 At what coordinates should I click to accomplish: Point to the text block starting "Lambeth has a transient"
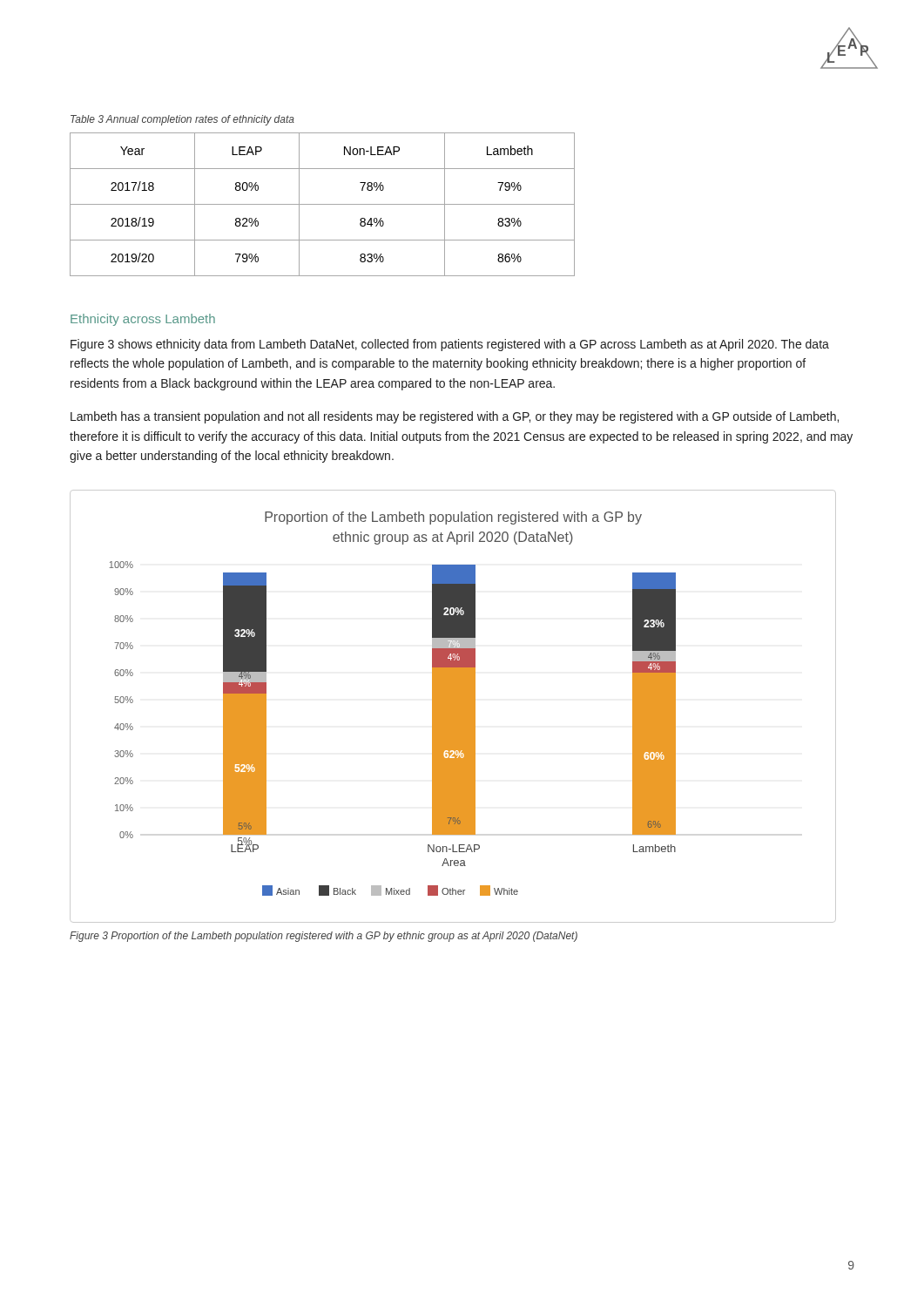click(x=461, y=436)
